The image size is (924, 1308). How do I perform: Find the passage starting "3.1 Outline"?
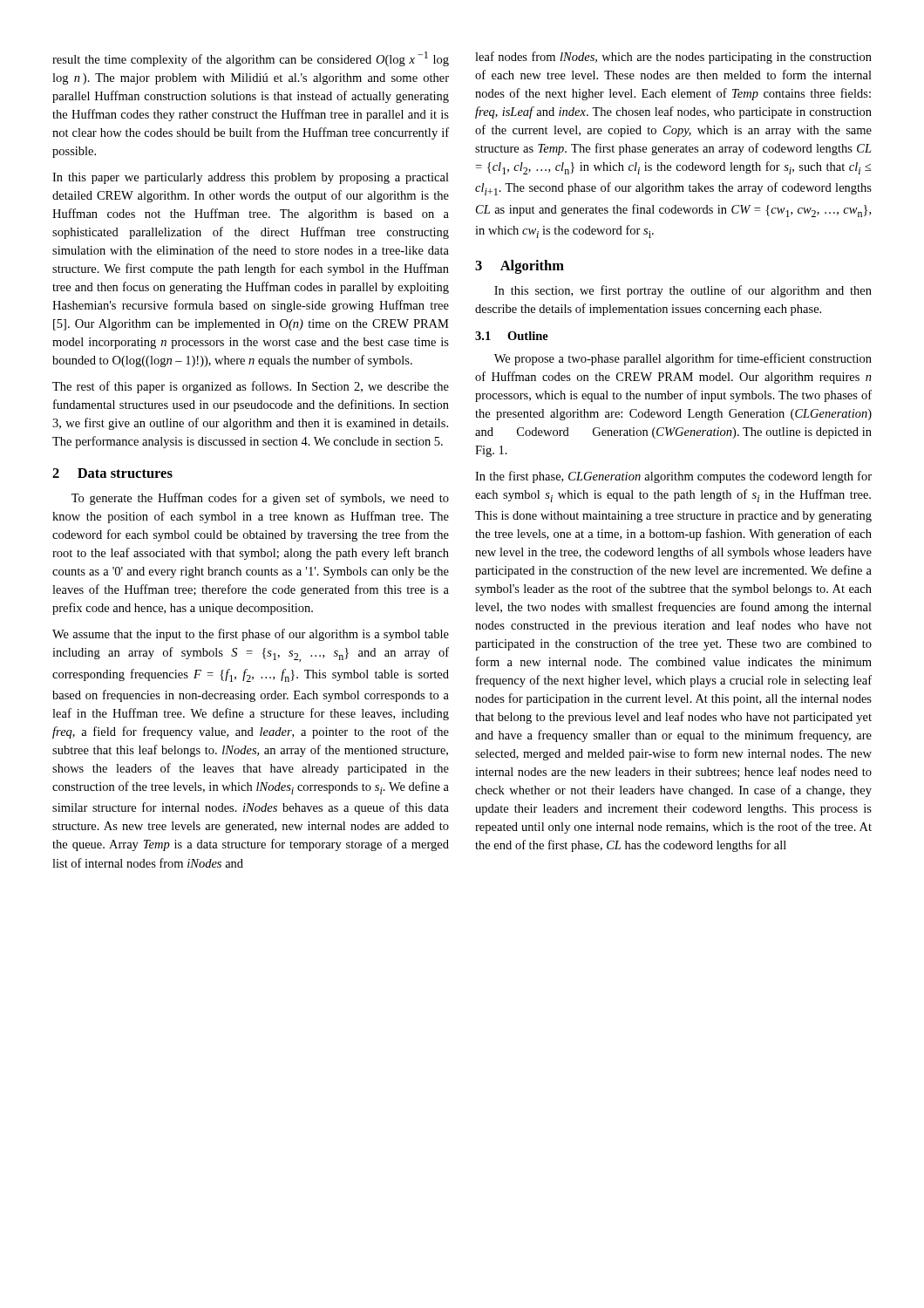click(512, 336)
